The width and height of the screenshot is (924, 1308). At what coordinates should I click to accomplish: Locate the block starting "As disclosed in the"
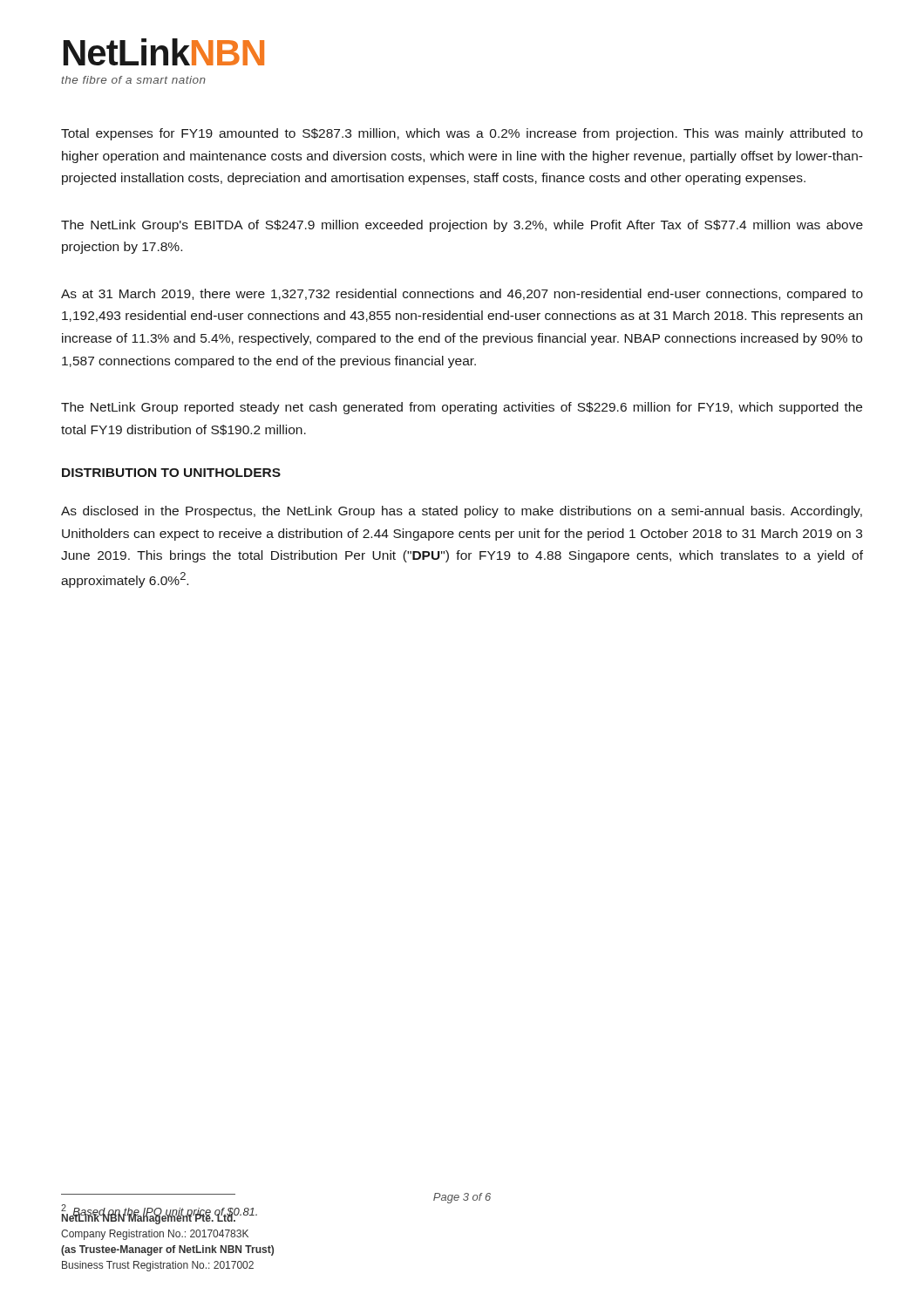(x=462, y=546)
